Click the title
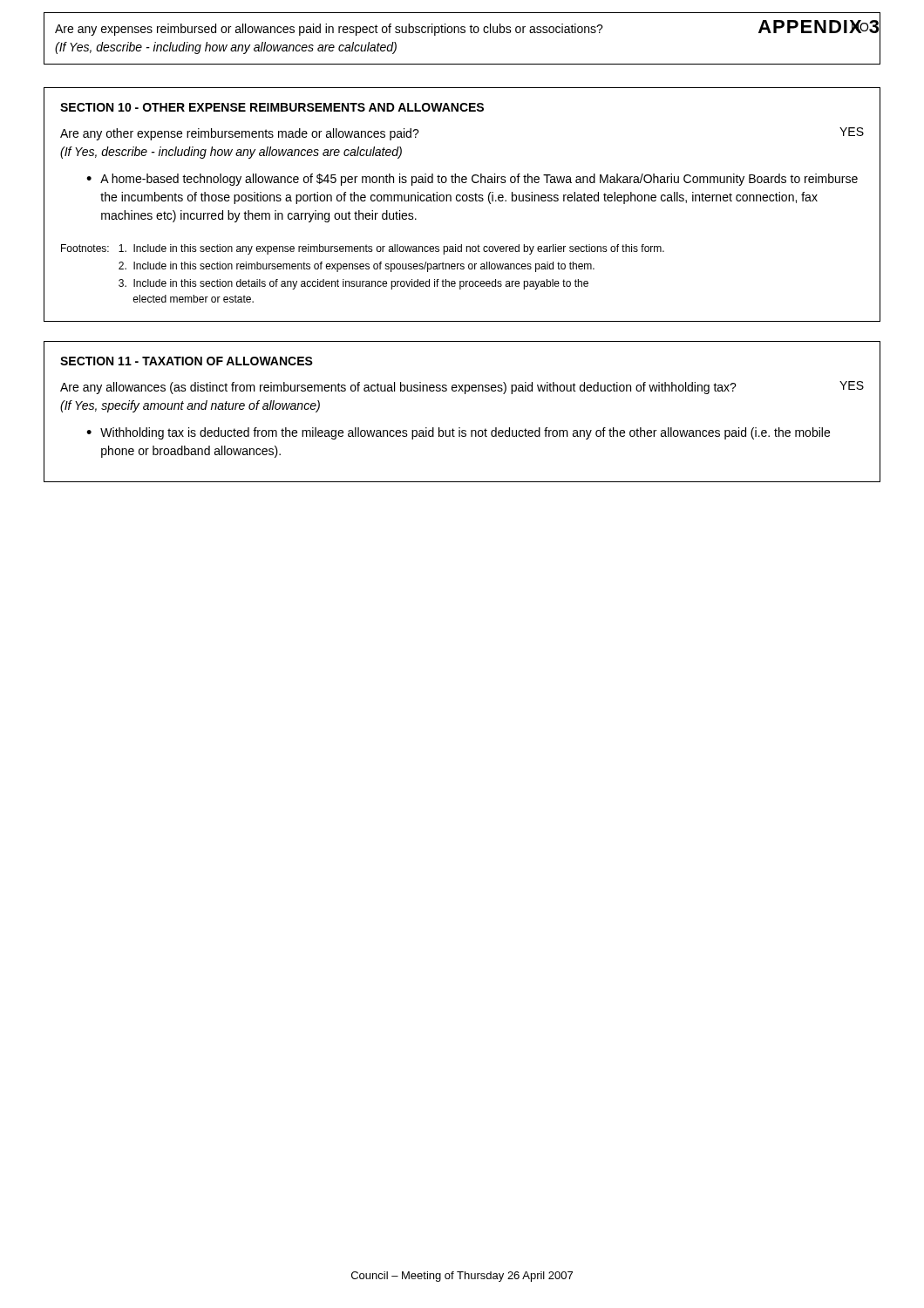This screenshot has width=924, height=1308. [819, 27]
